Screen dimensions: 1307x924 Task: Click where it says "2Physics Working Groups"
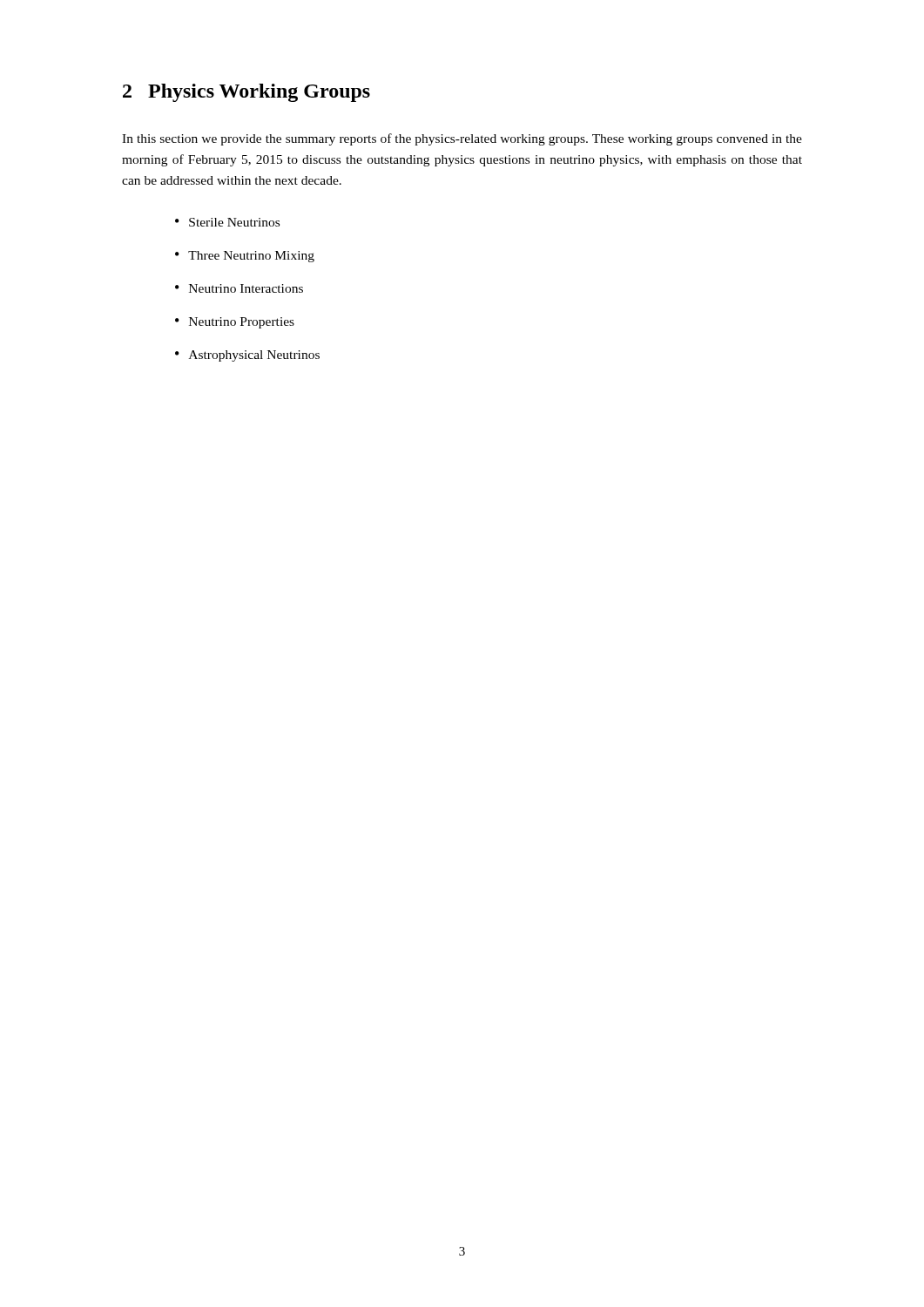tap(246, 91)
